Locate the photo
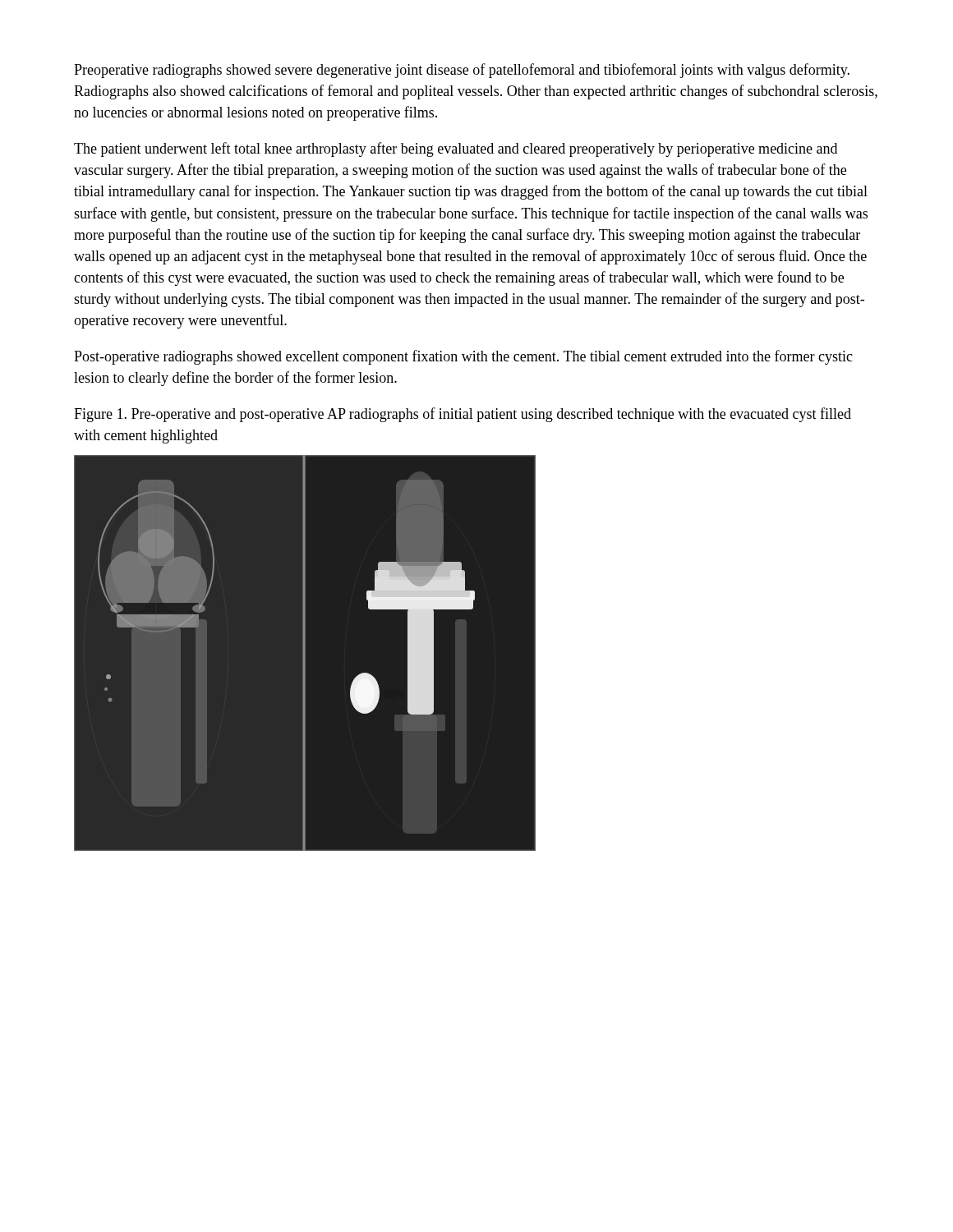 [476, 655]
